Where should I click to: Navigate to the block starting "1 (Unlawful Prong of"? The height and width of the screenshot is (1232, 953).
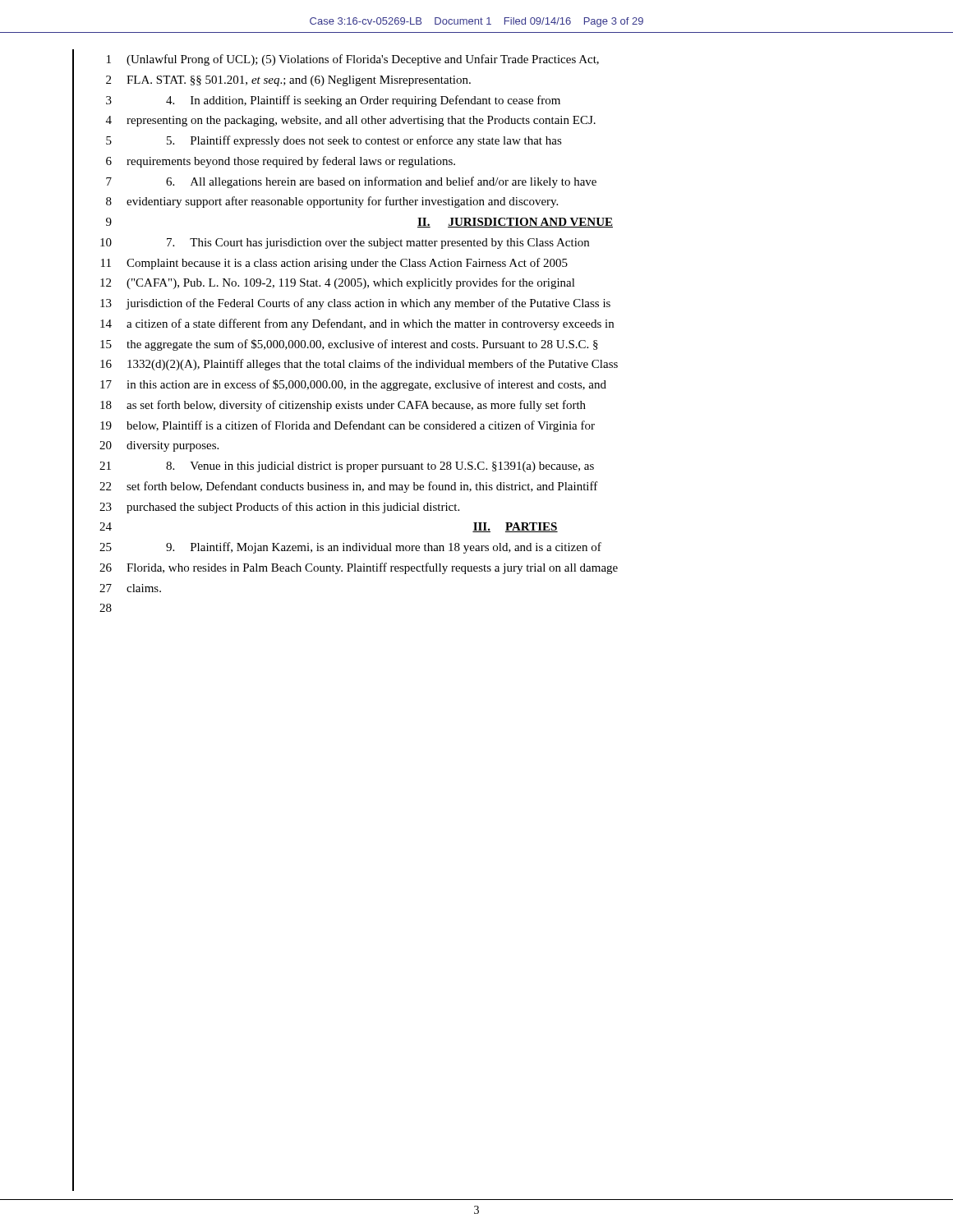point(493,70)
